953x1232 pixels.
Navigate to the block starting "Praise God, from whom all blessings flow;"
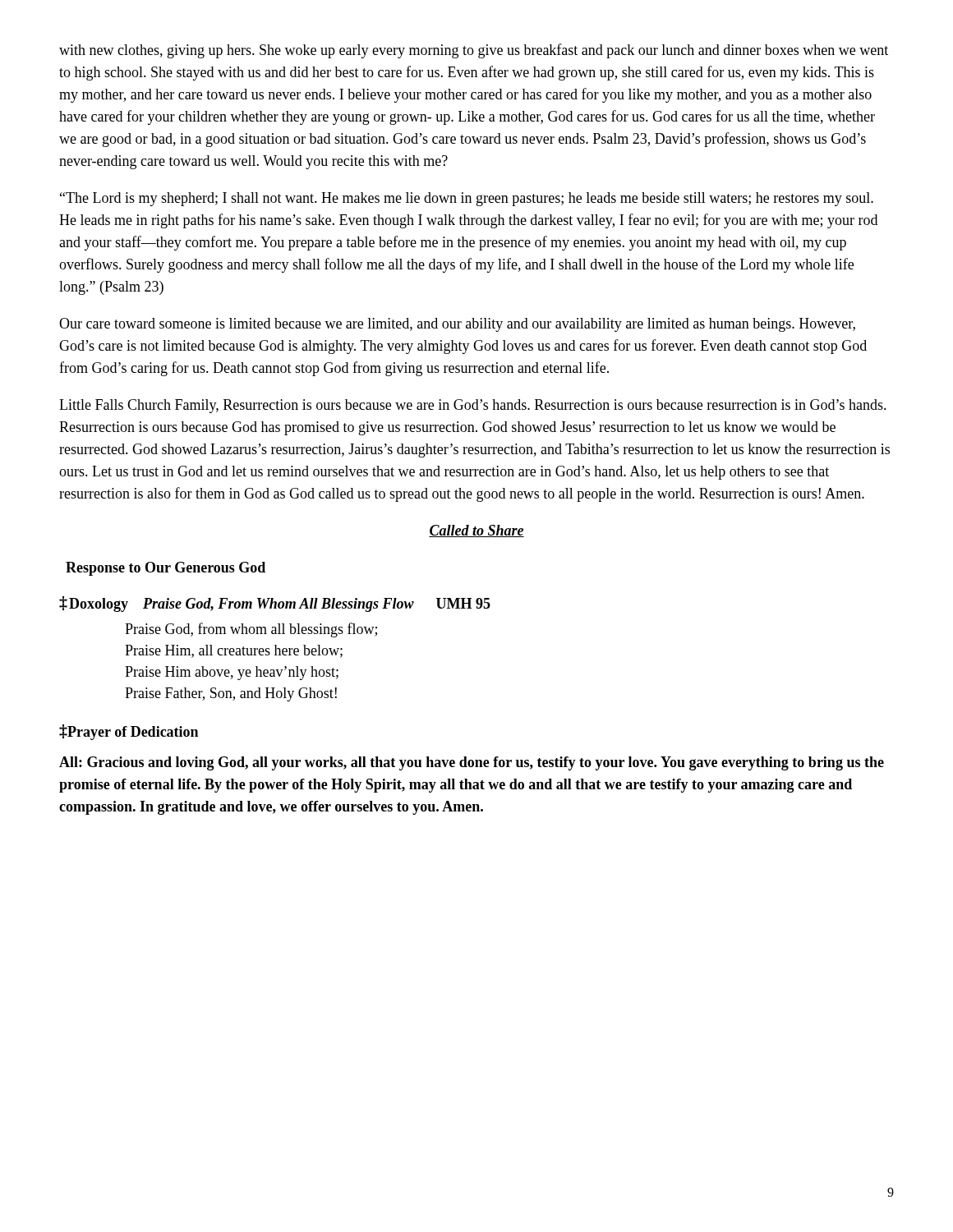(x=252, y=629)
